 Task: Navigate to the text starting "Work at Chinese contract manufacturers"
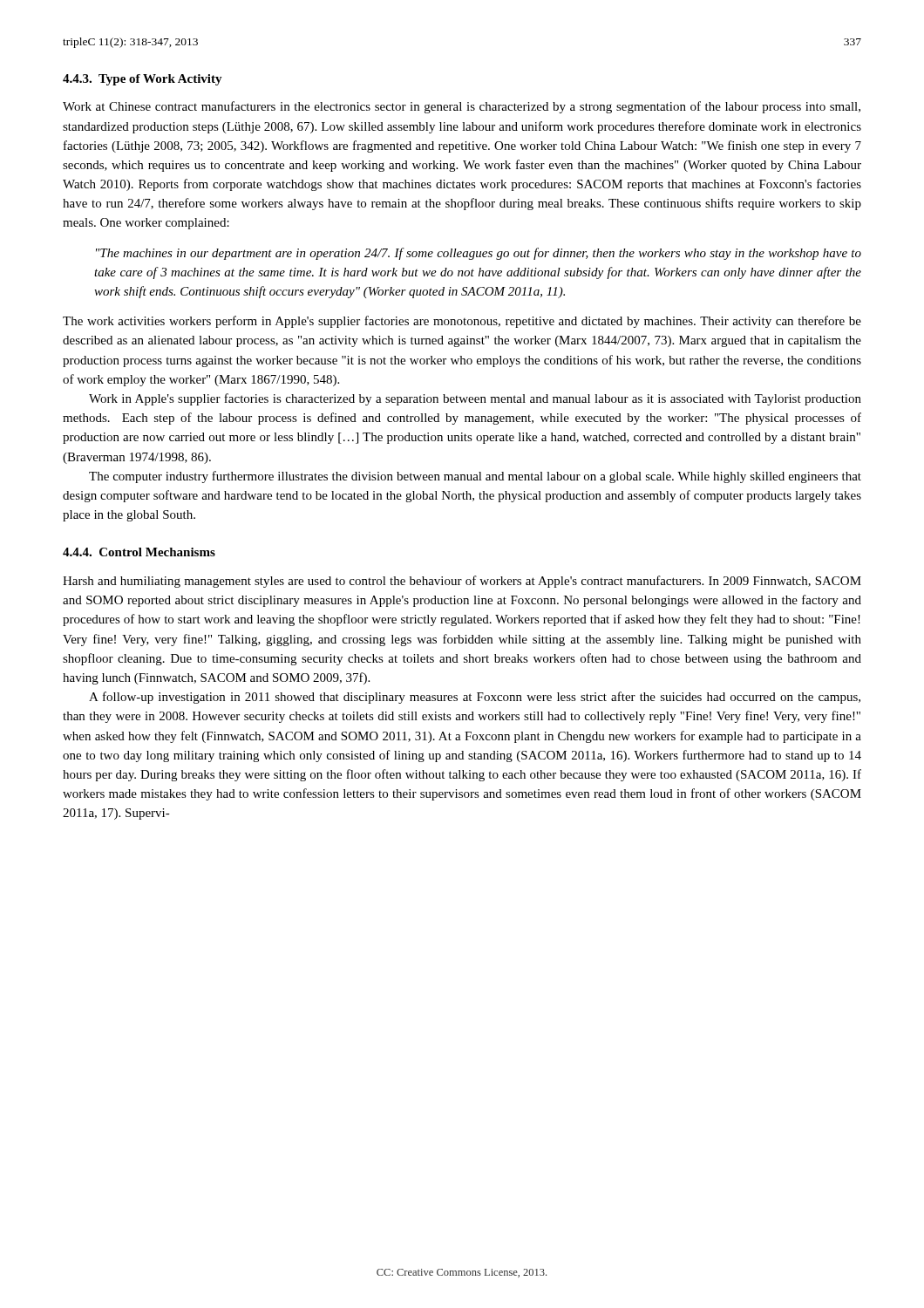pyautogui.click(x=462, y=165)
